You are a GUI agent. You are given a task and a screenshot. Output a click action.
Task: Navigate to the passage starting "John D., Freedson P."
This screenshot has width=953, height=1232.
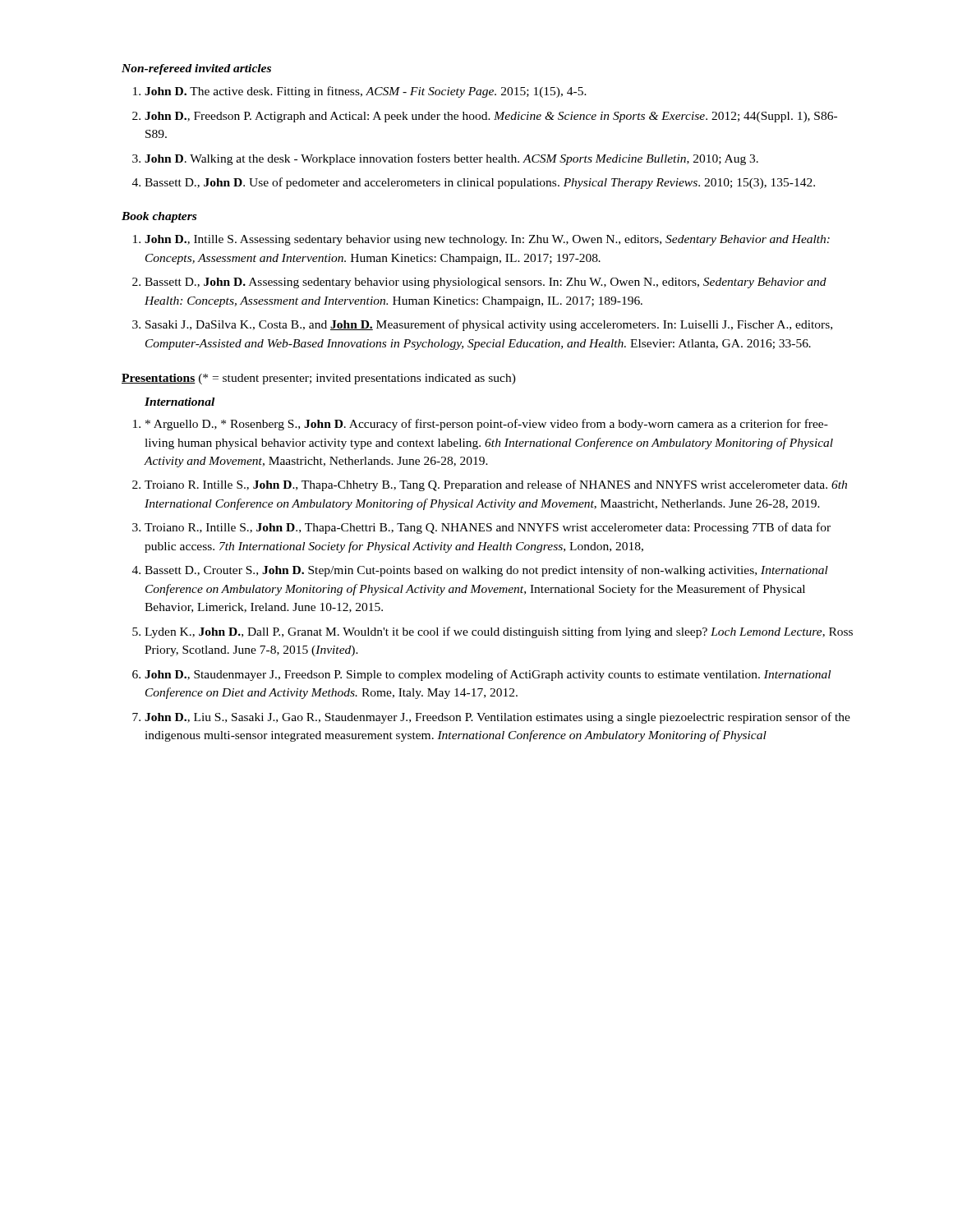[x=491, y=125]
